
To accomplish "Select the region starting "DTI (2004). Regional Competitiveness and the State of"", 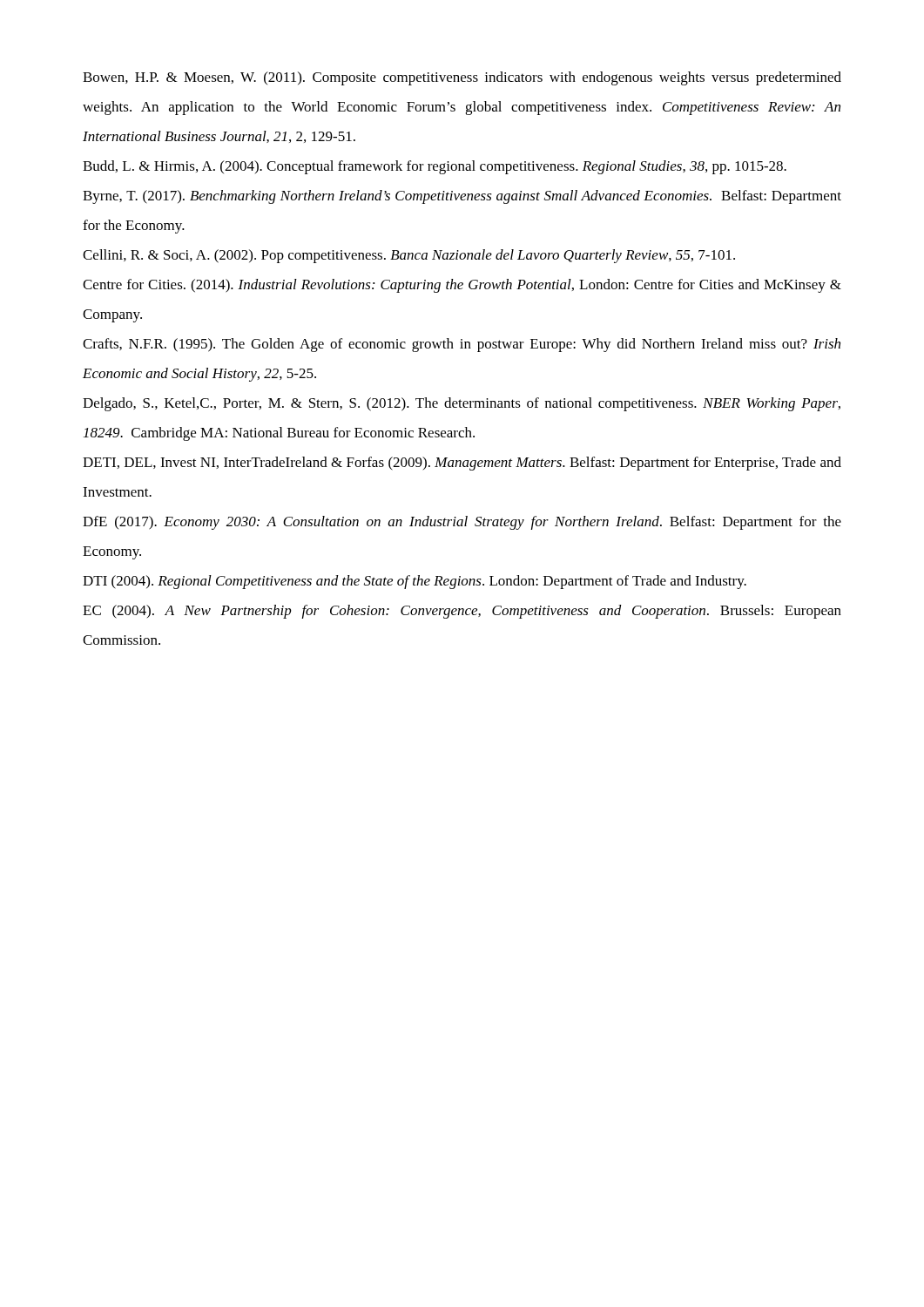I will [415, 581].
